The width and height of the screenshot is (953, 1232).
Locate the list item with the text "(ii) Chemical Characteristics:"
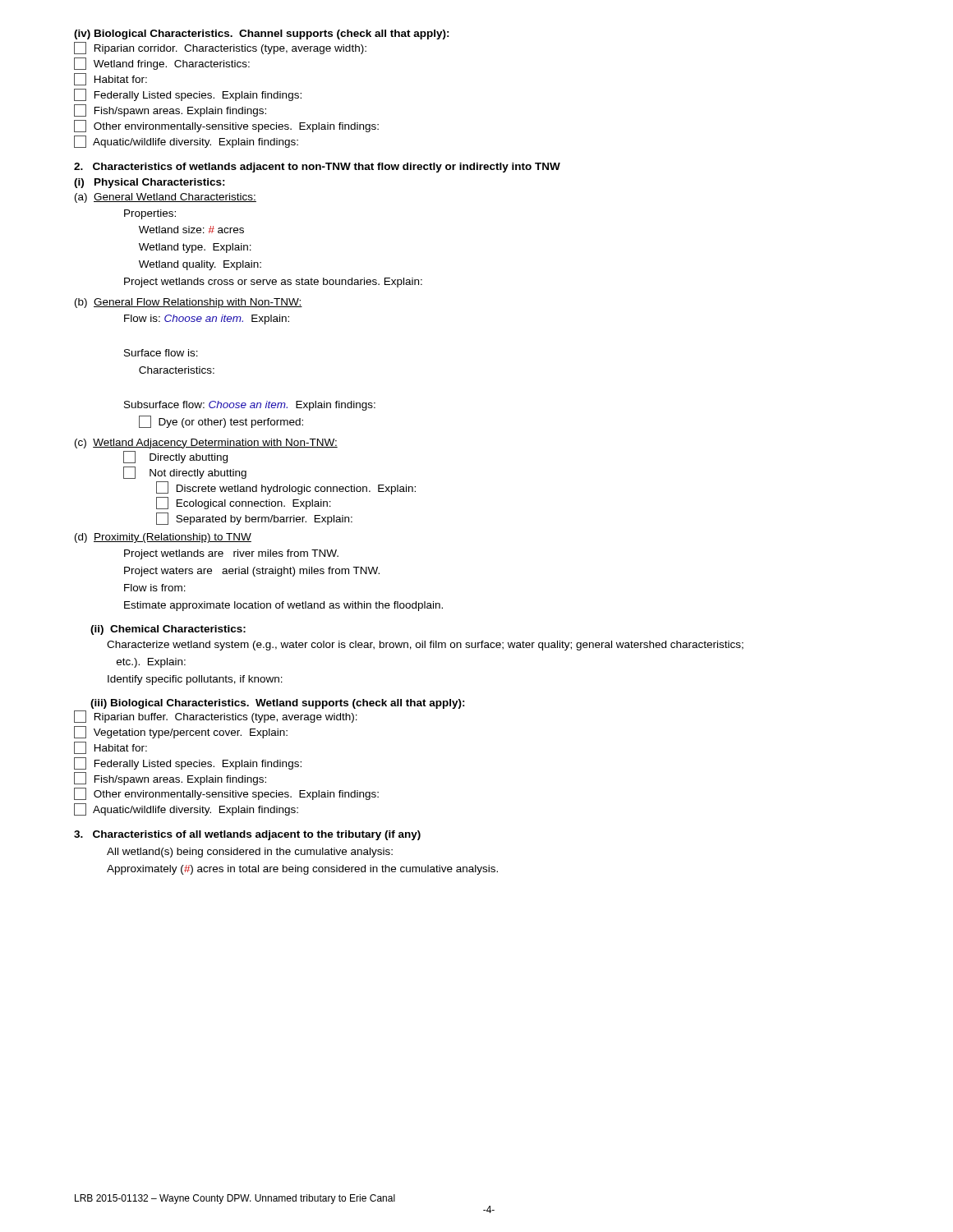(168, 629)
